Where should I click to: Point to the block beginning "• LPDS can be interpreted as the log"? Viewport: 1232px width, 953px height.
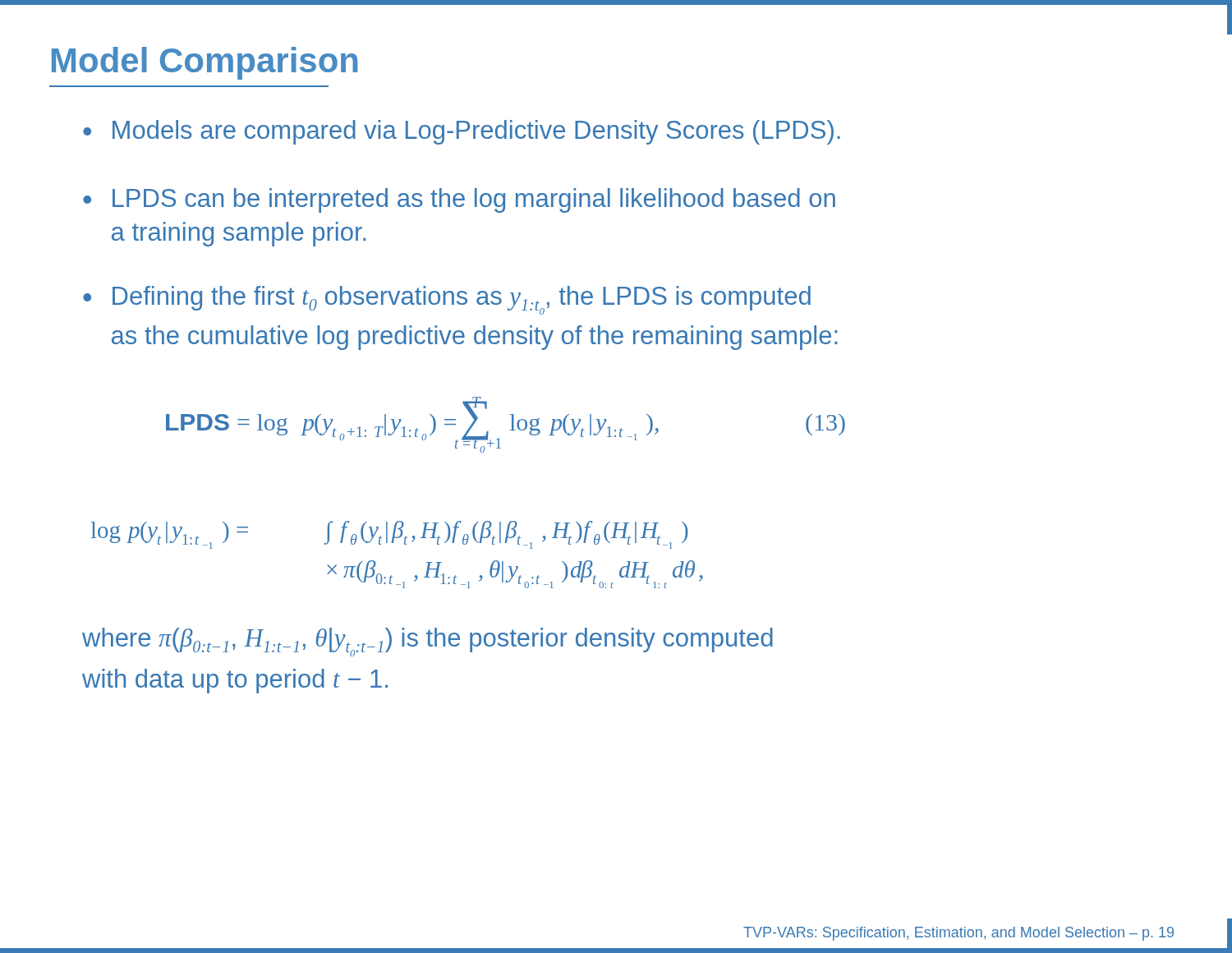[x=632, y=216]
